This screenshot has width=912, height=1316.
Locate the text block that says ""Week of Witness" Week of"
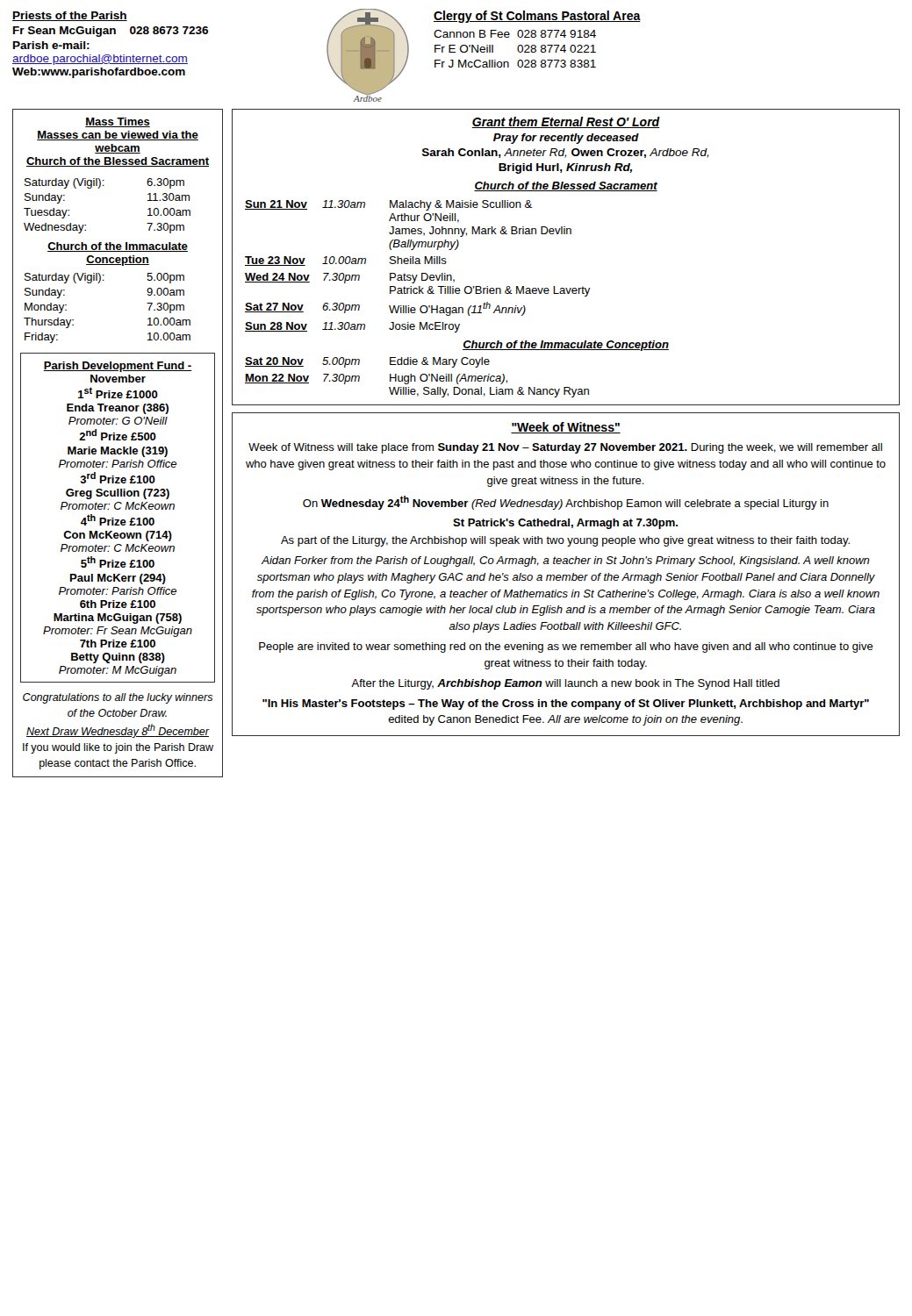[566, 574]
